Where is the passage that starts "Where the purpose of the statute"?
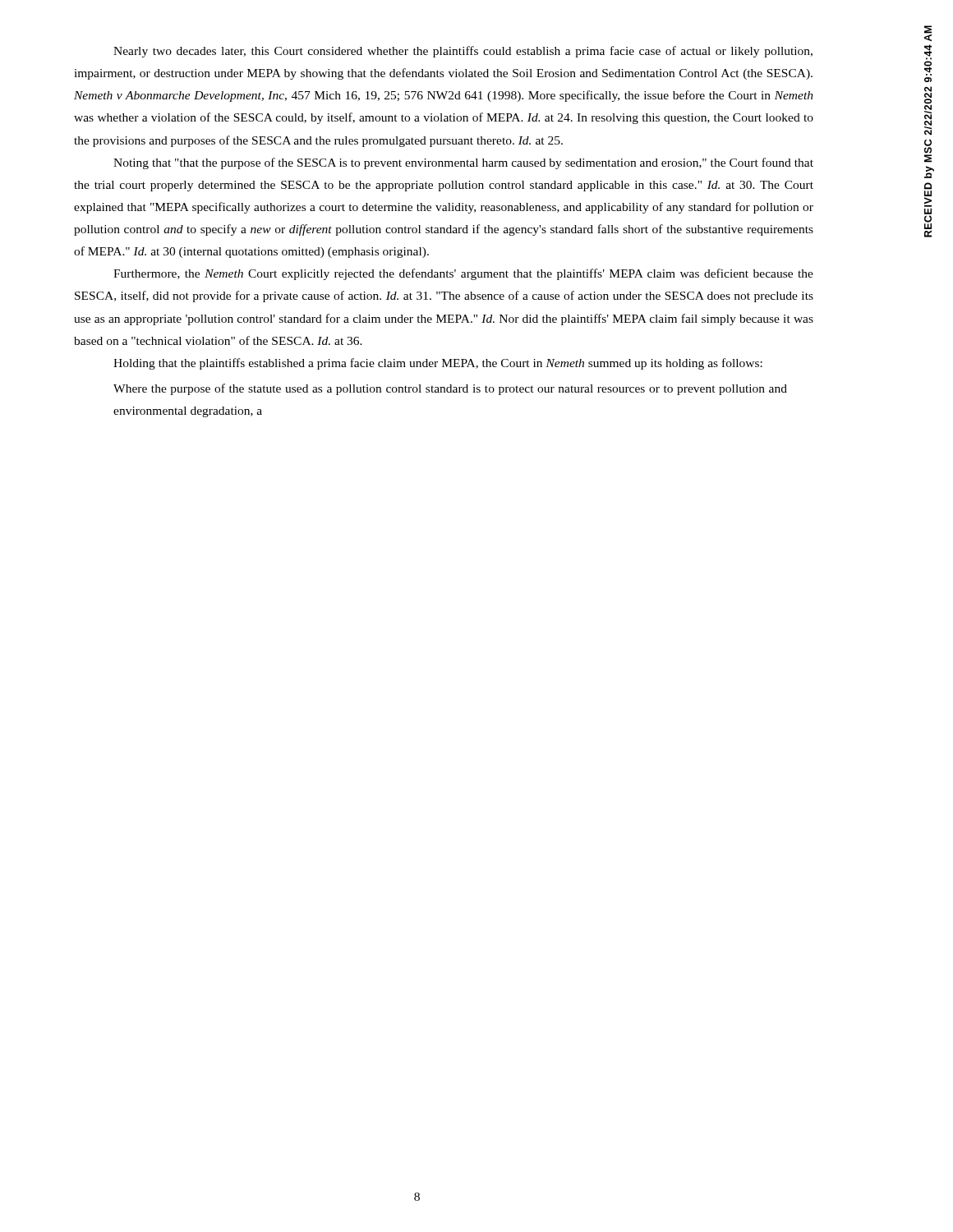The height and width of the screenshot is (1232, 953). point(450,399)
